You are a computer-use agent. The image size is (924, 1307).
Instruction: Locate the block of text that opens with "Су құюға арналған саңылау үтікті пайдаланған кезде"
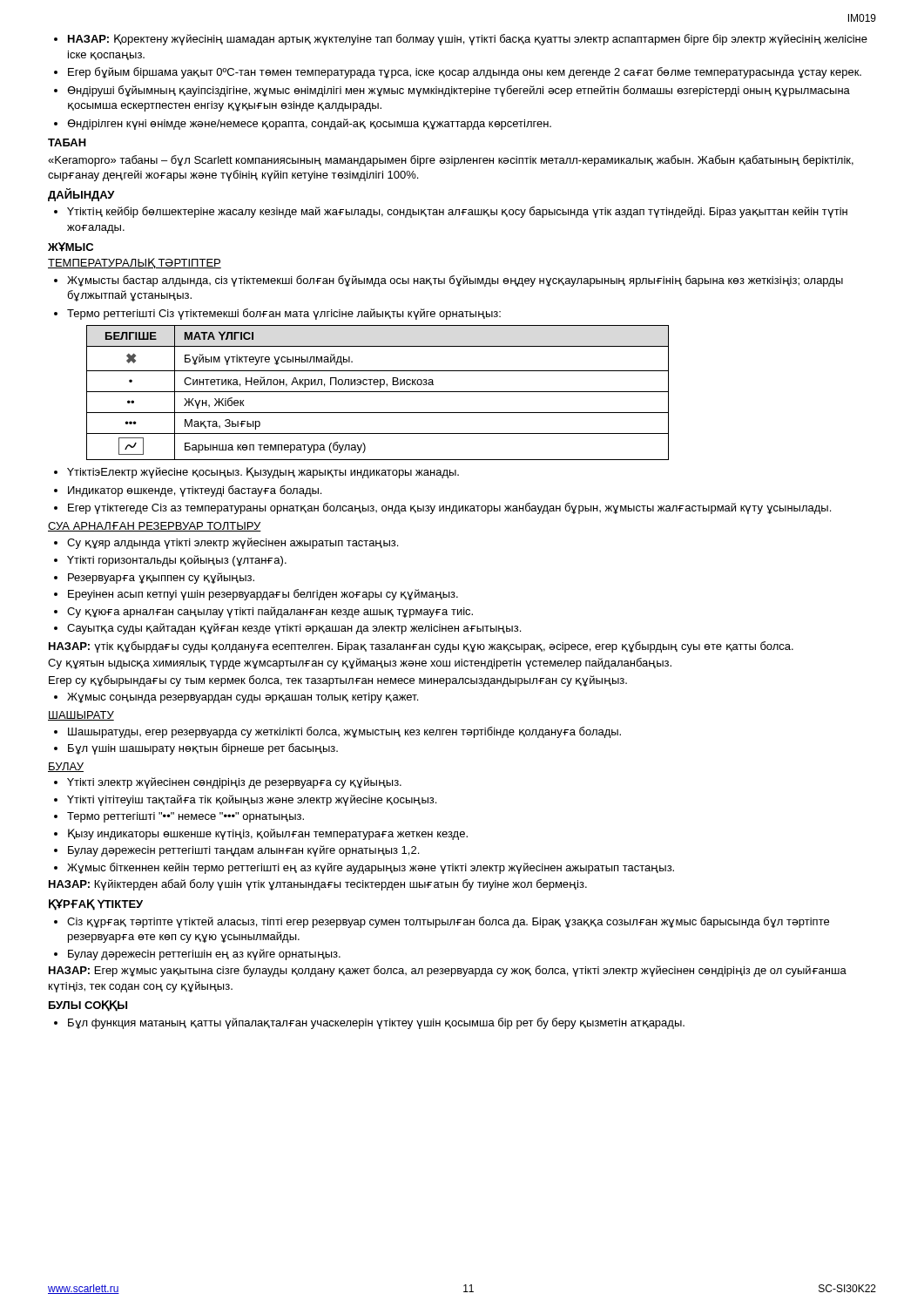pos(462,611)
